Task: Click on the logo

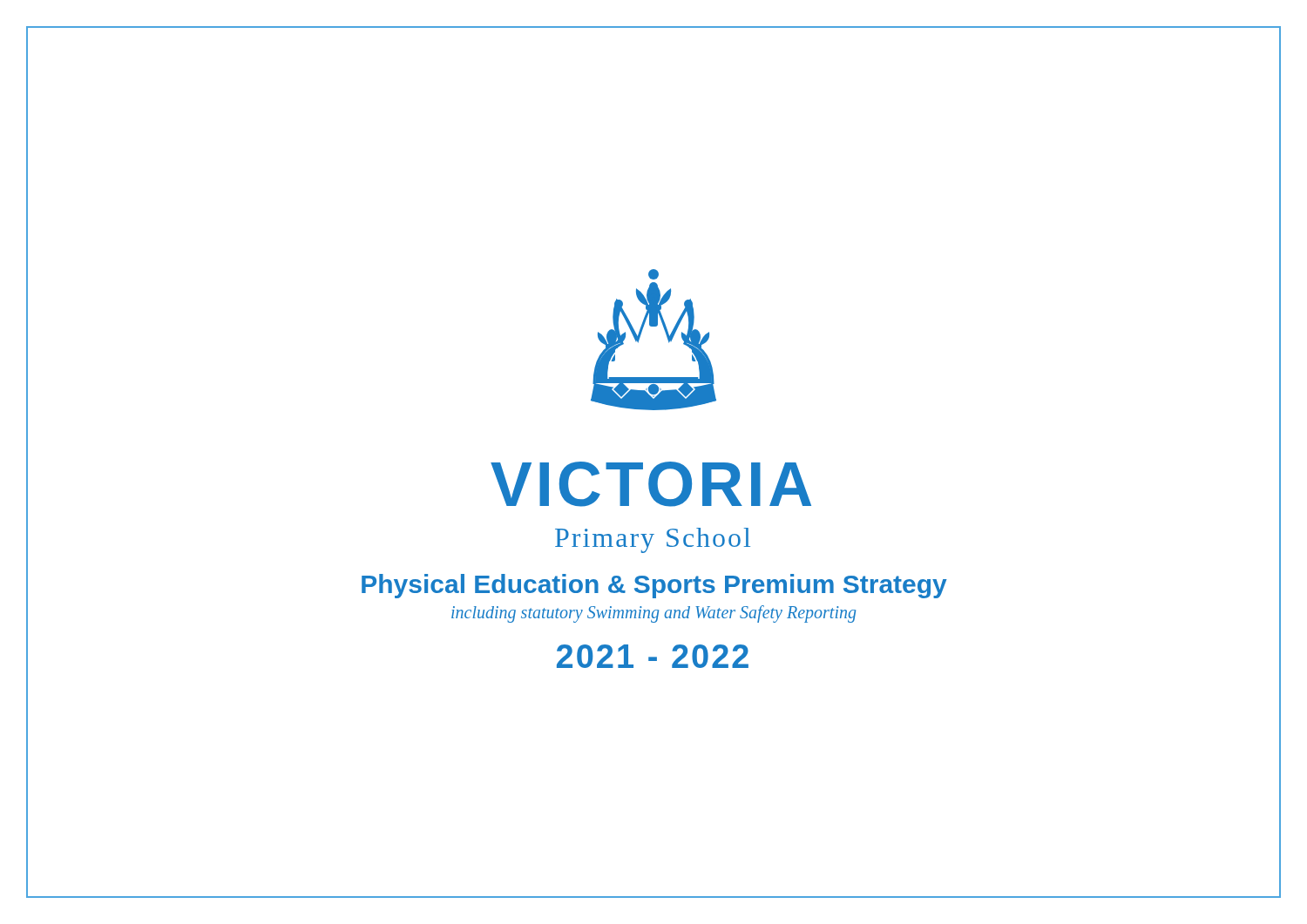Action: click(x=654, y=344)
